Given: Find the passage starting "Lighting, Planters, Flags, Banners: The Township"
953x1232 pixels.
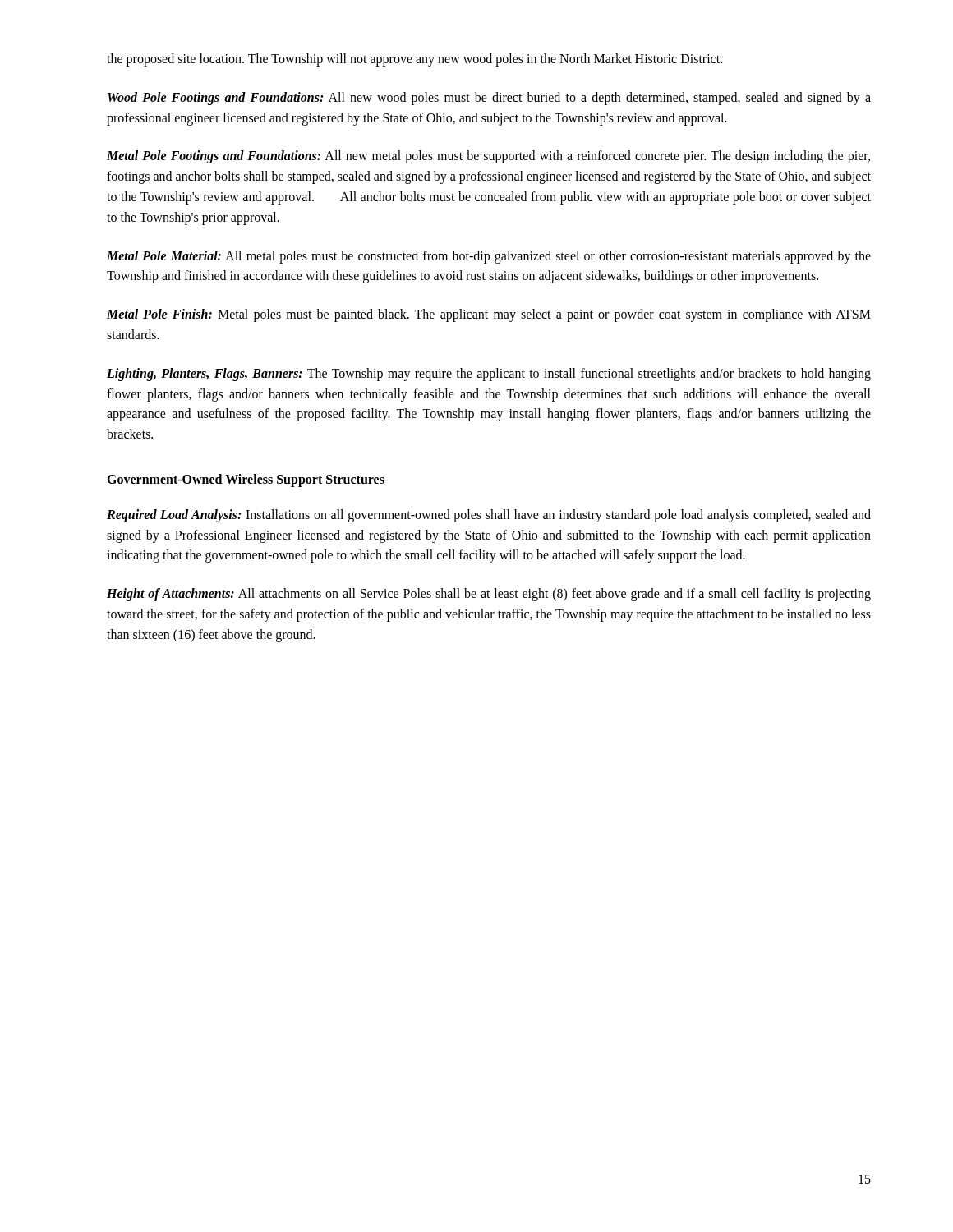Looking at the screenshot, I should coord(489,404).
